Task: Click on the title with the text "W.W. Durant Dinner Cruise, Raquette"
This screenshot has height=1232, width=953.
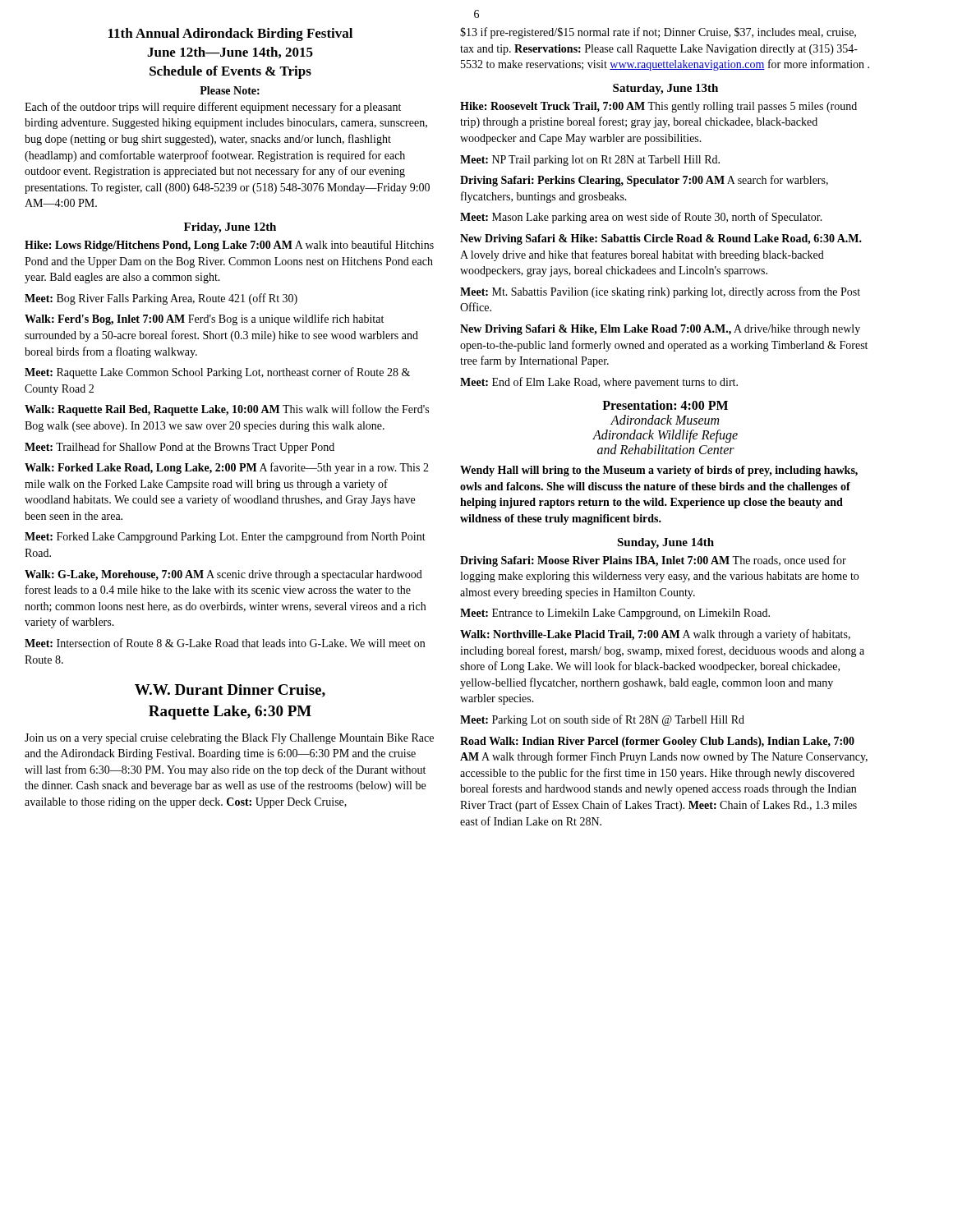Action: 230,700
